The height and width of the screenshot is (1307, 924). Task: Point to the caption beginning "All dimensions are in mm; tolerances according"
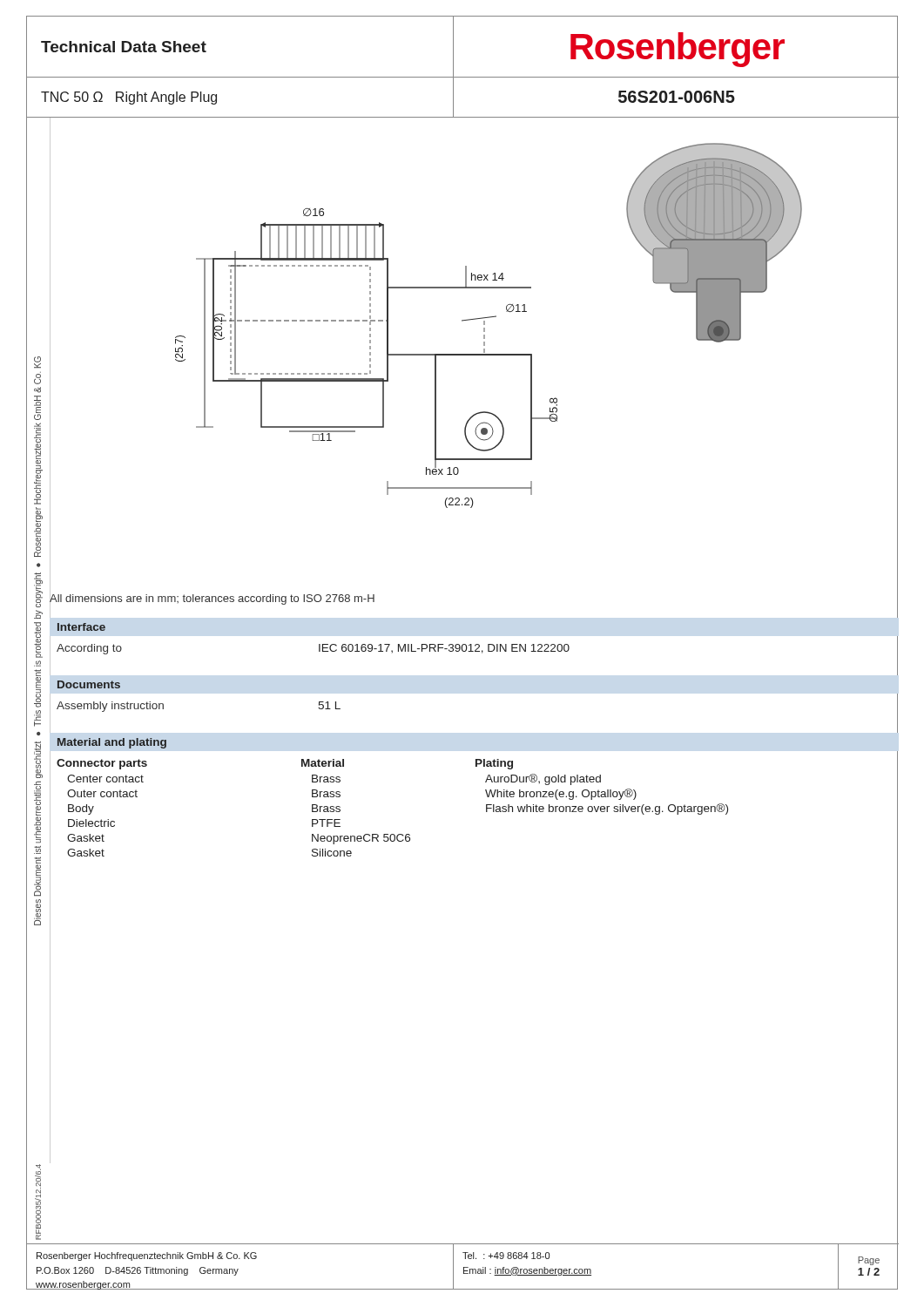(212, 598)
